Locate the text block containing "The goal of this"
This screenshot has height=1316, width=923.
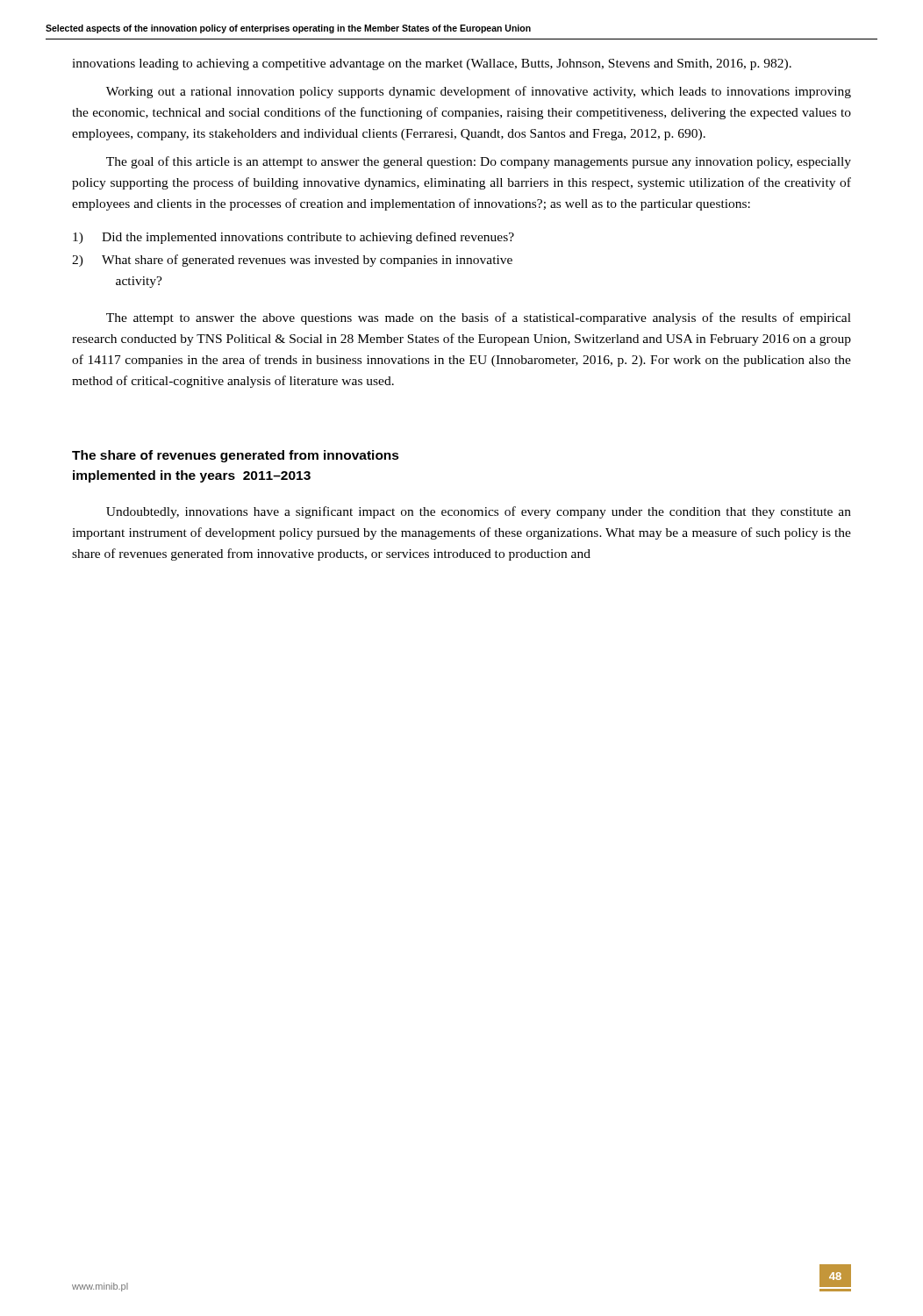[x=462, y=183]
